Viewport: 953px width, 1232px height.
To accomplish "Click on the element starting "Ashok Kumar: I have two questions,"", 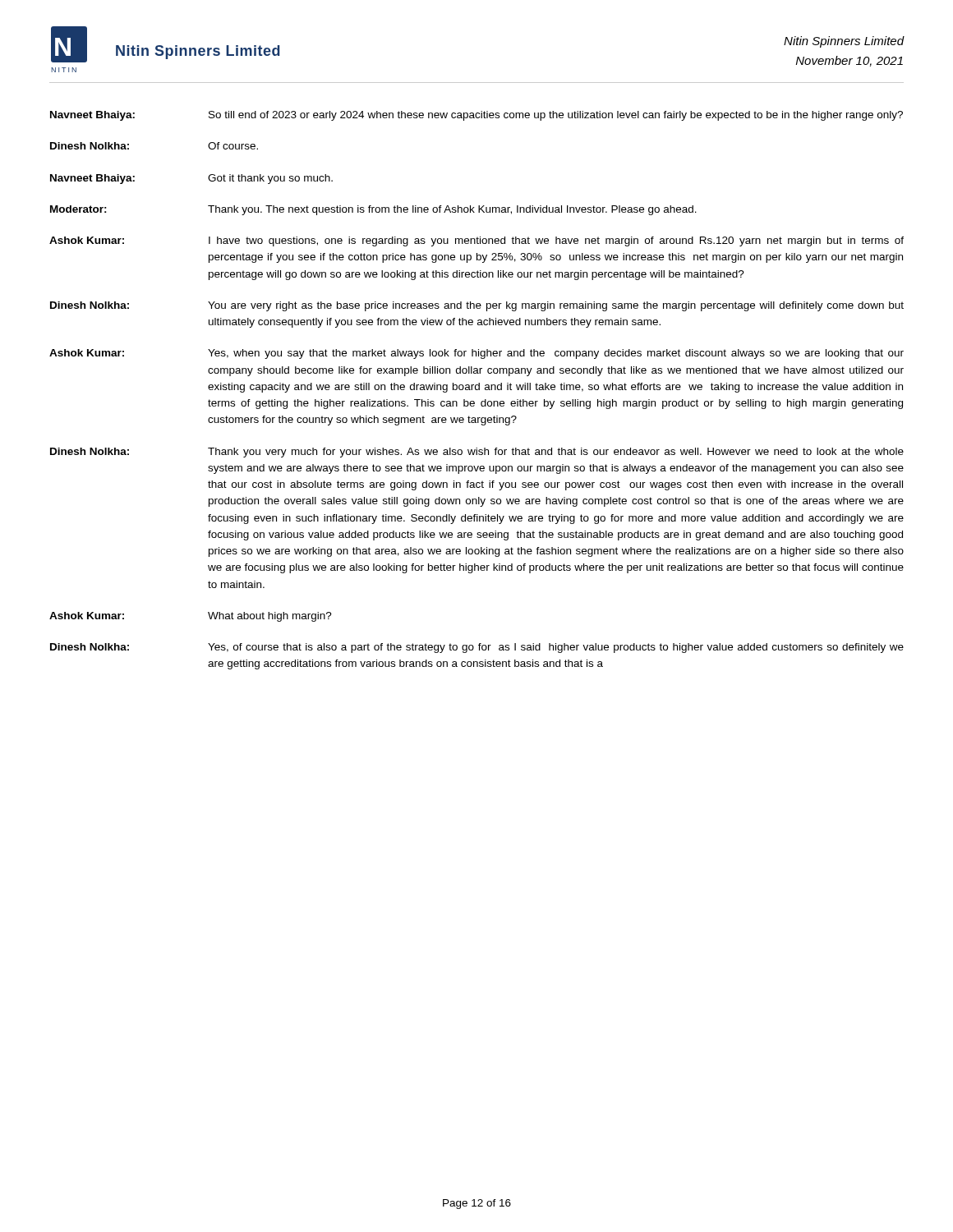I will click(x=476, y=257).
